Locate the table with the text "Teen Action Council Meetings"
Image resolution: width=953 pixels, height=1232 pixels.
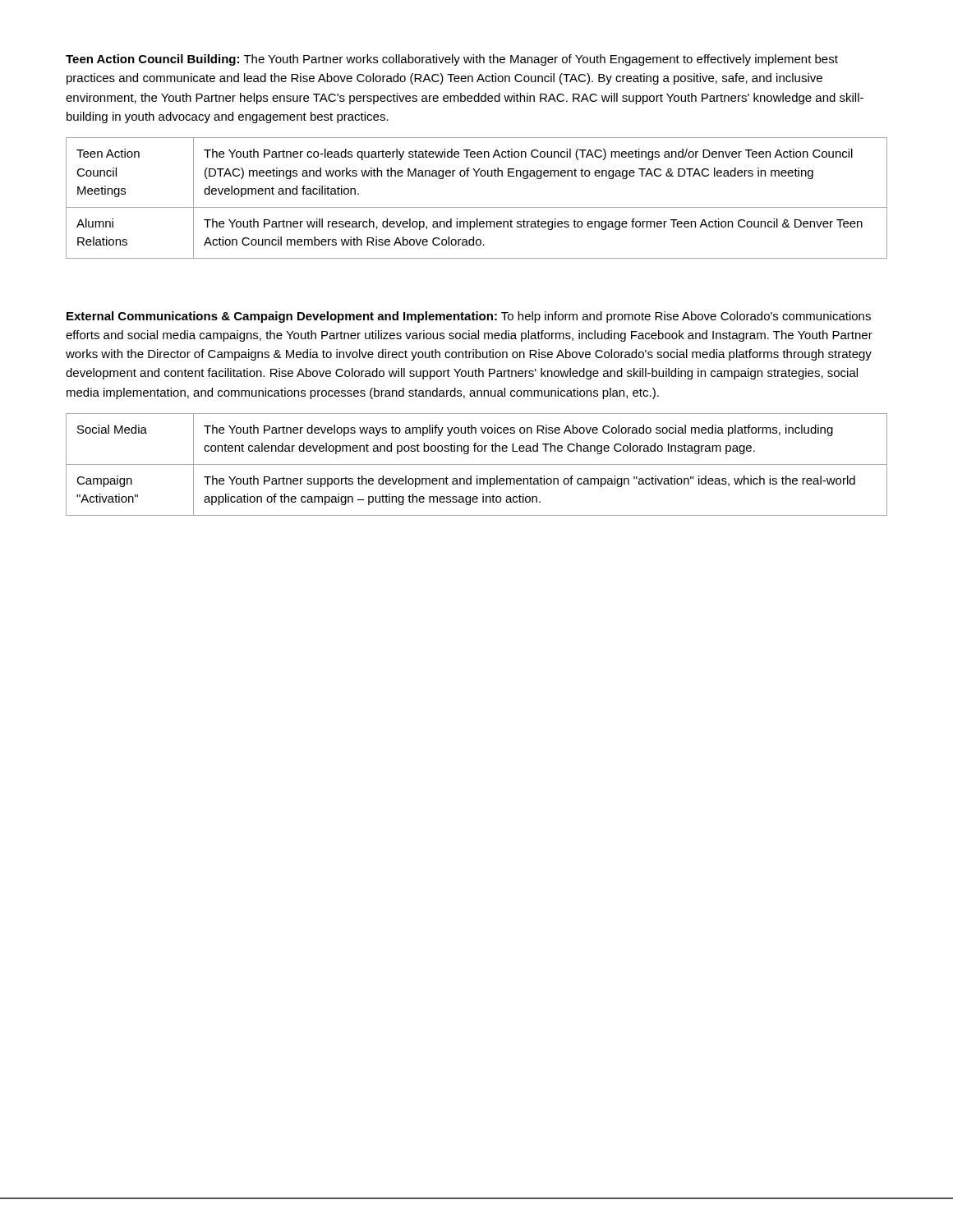pos(476,198)
